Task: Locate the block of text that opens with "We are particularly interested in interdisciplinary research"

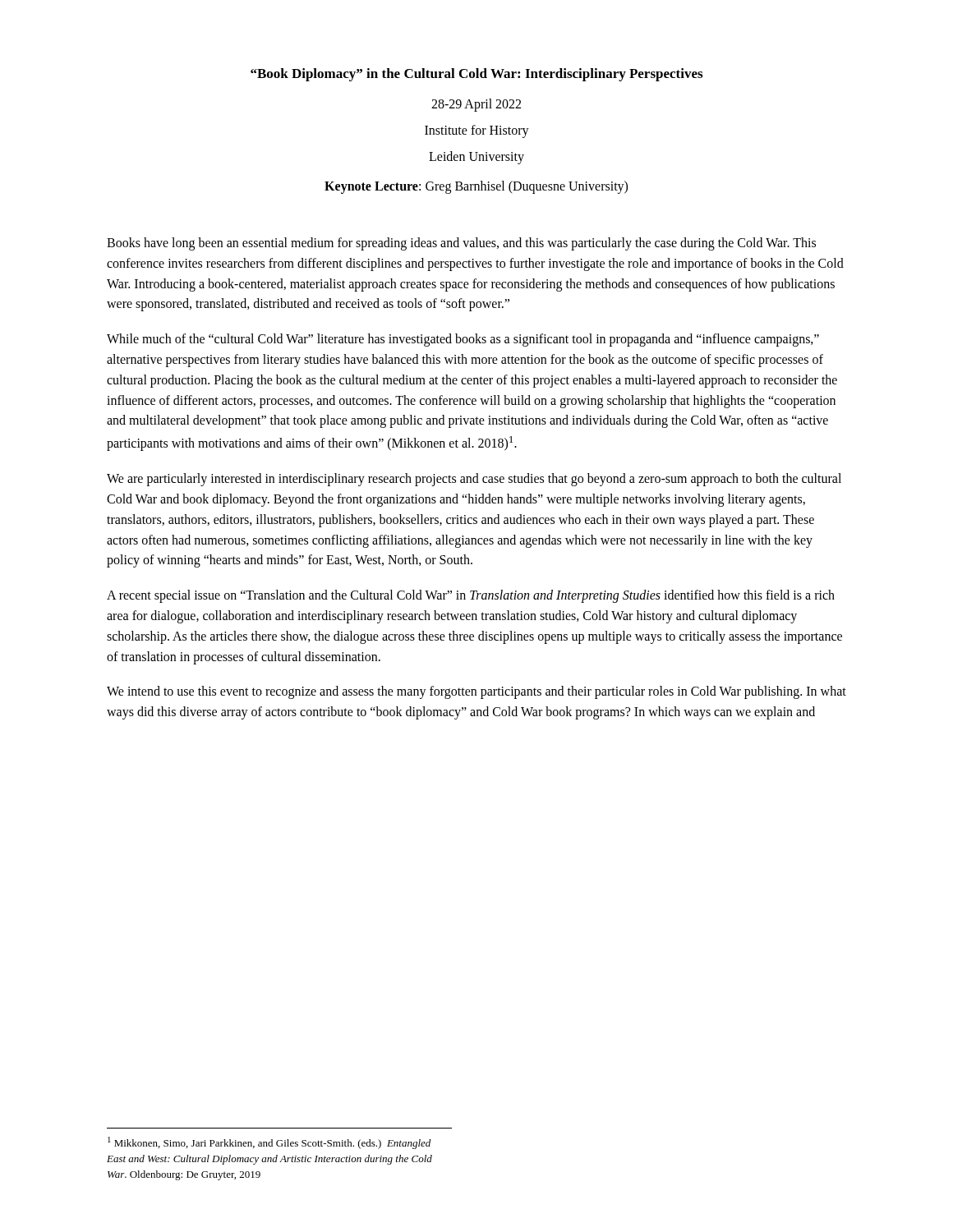Action: (474, 519)
